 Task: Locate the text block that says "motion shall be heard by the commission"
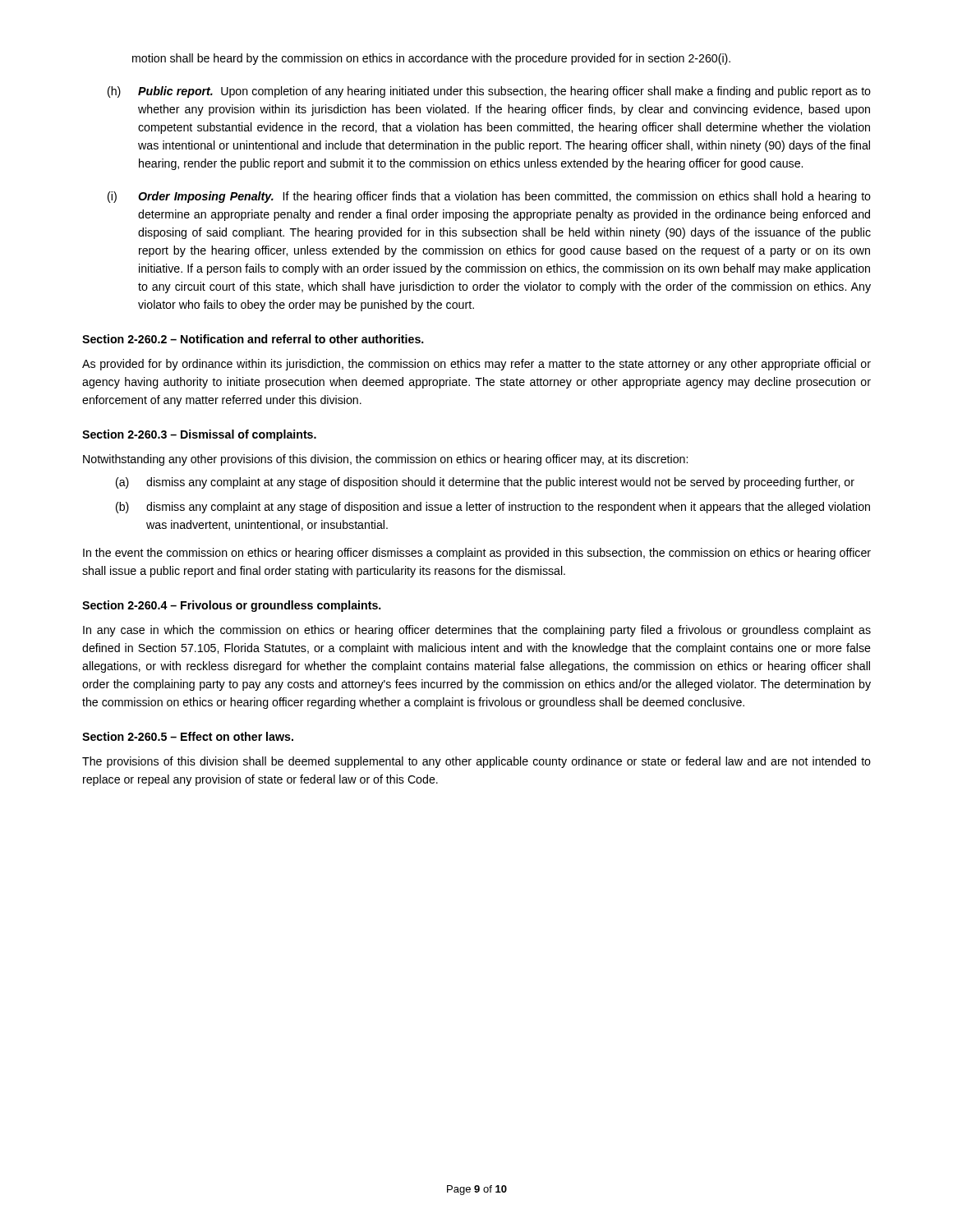point(431,58)
